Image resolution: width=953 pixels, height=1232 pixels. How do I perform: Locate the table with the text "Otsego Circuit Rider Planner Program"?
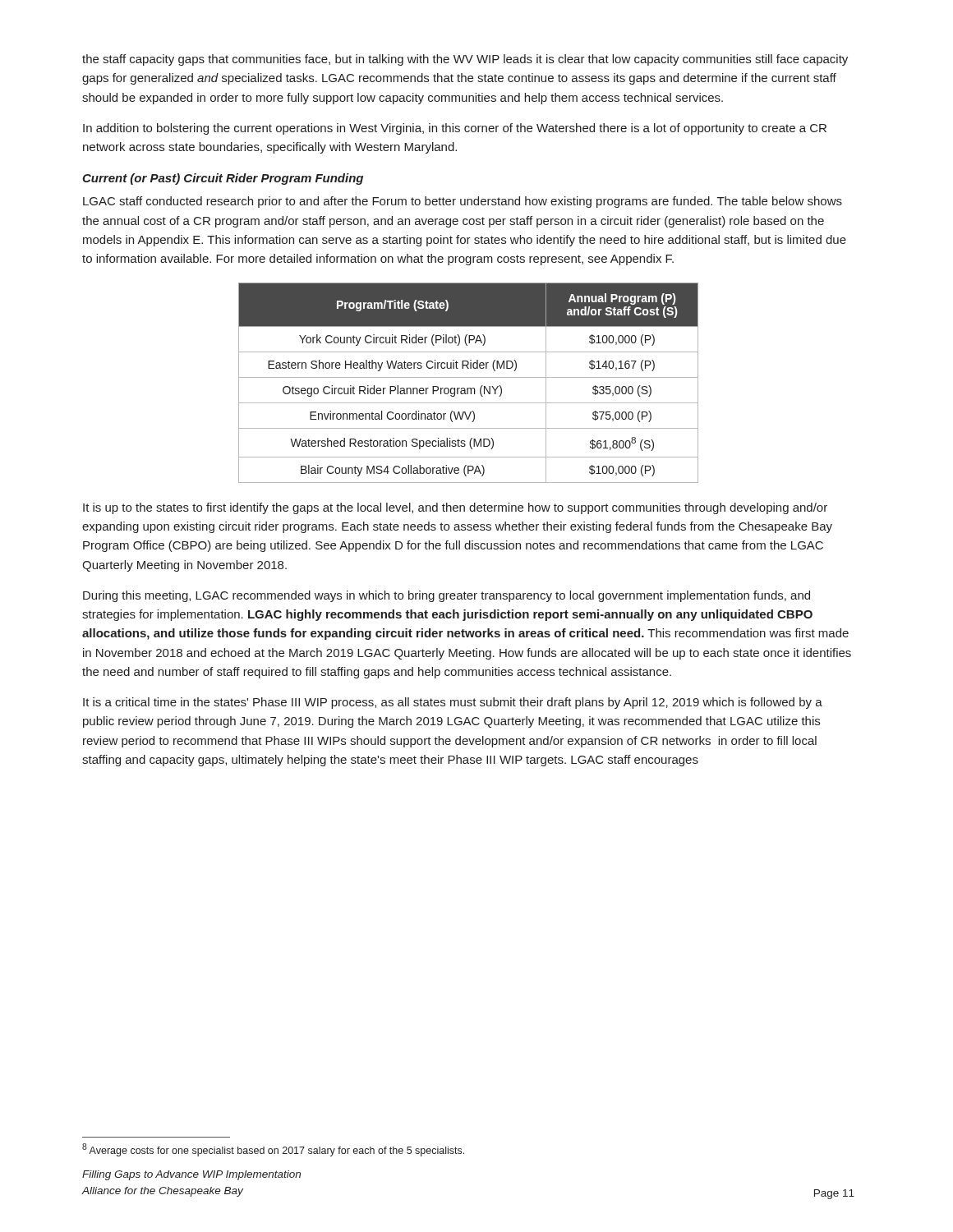[x=468, y=383]
